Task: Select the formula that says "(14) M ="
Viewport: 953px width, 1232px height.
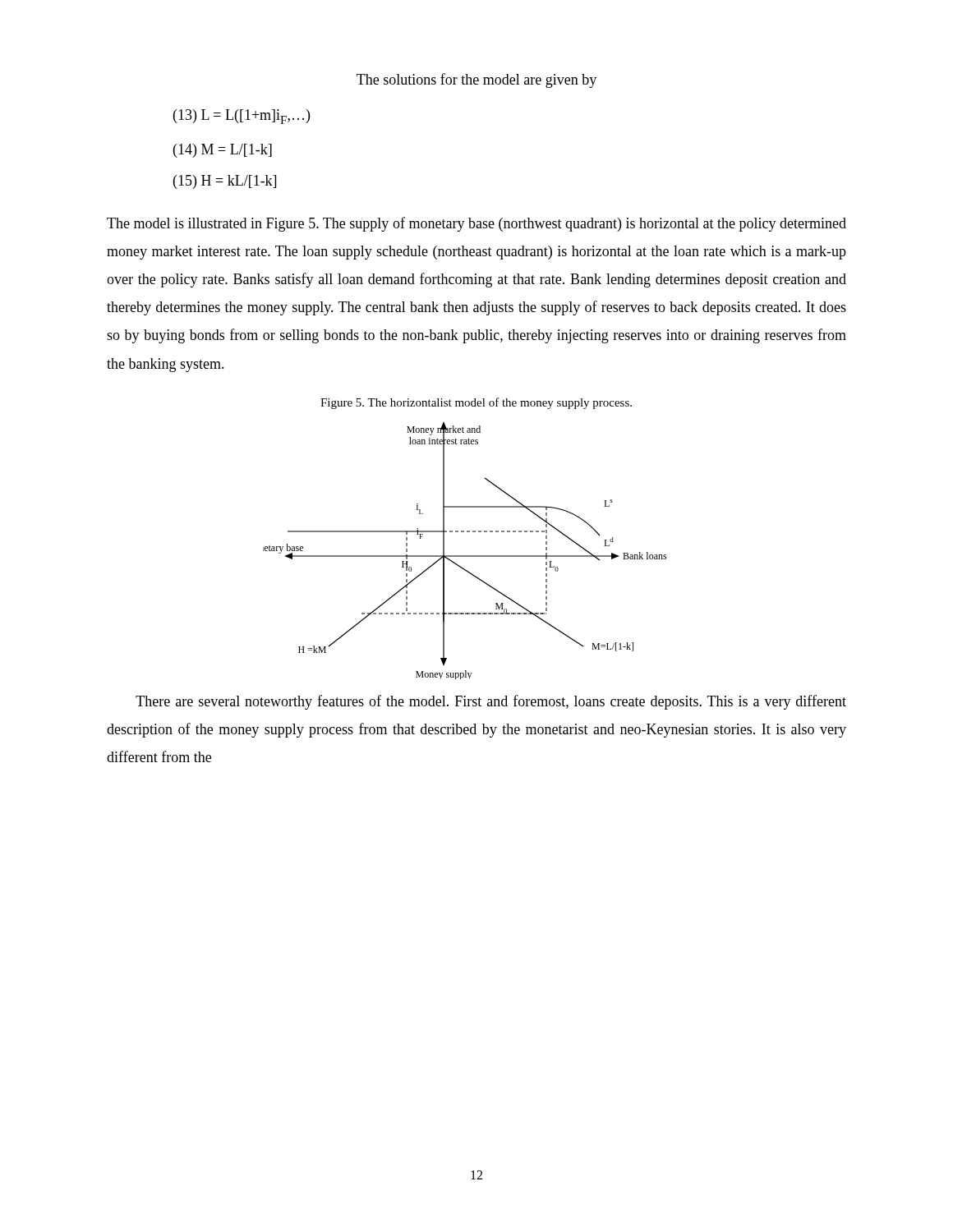Action: (x=222, y=149)
